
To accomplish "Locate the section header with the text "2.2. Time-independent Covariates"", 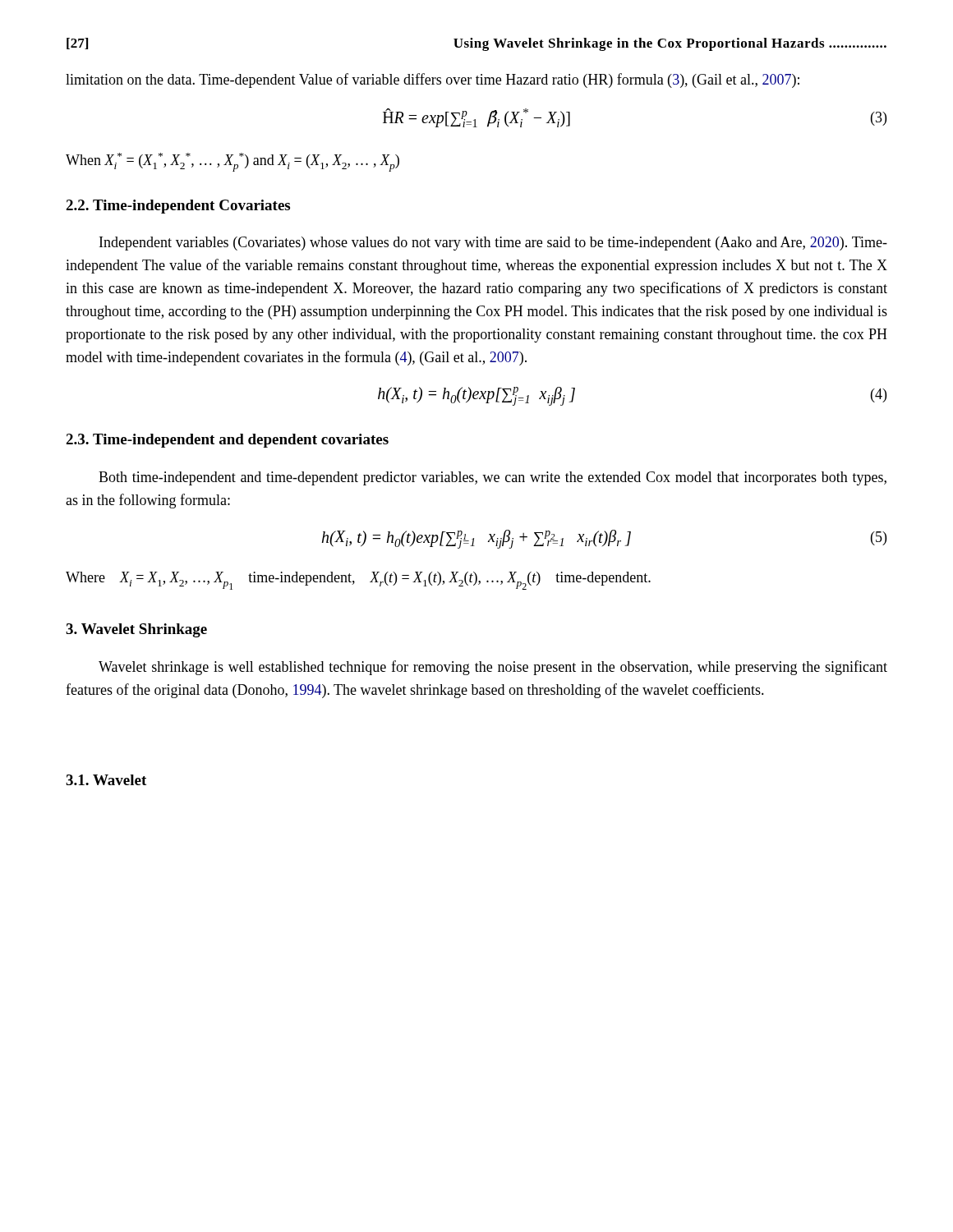I will point(178,207).
